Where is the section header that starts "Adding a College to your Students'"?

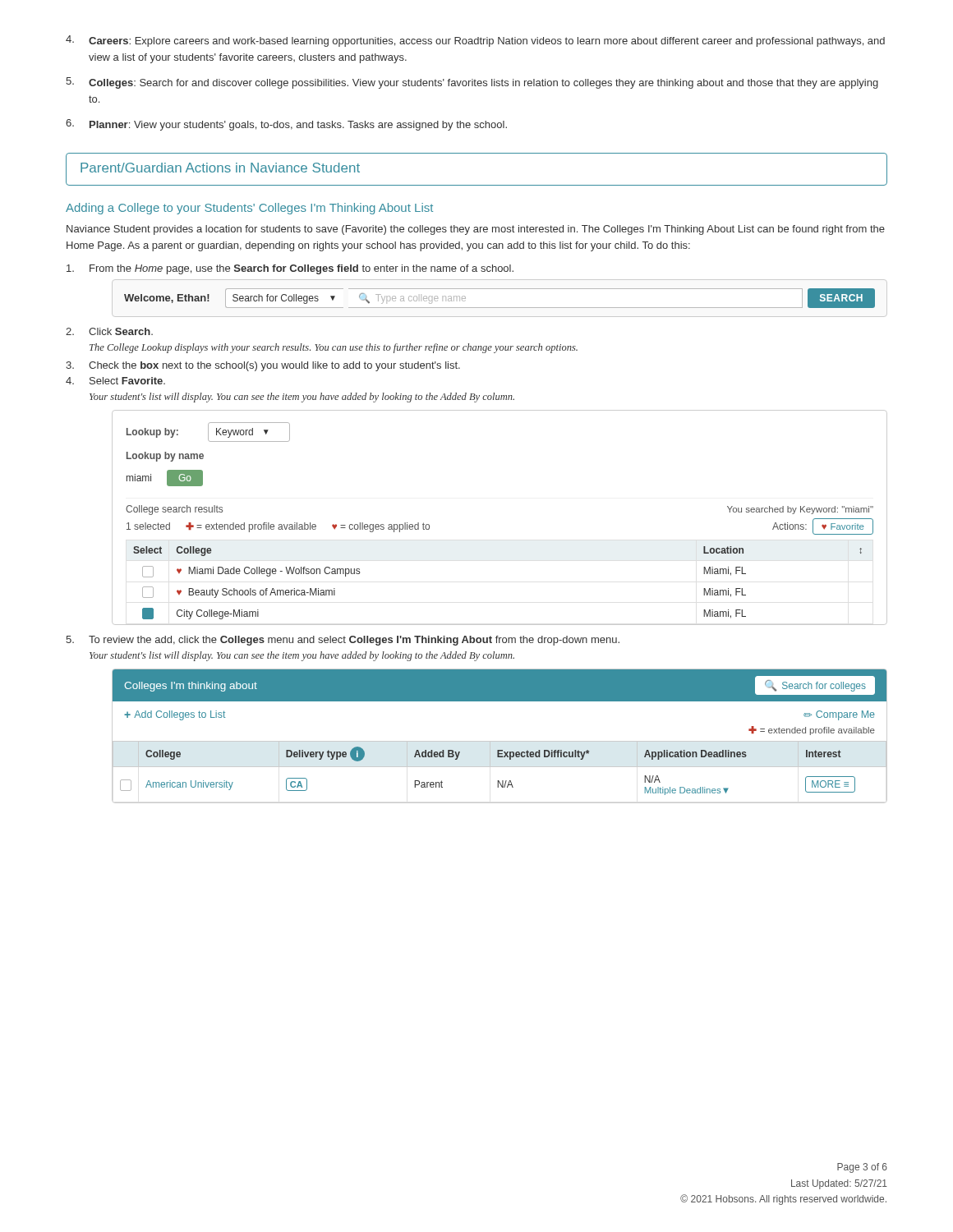click(249, 209)
